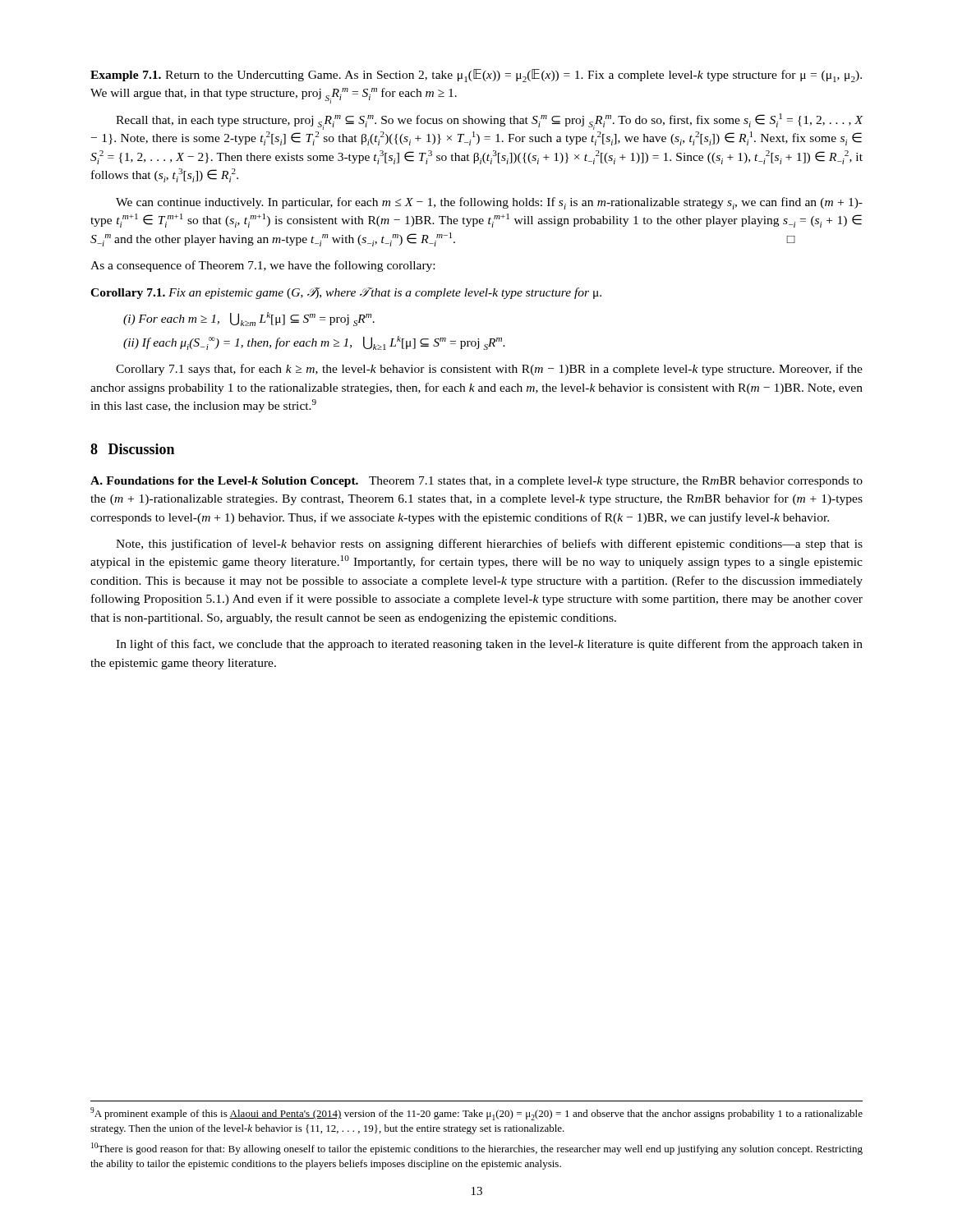Click on the text block that says "Example 7.1. Return to the Undercutting Game."
Screen dimensions: 1232x953
pos(476,85)
